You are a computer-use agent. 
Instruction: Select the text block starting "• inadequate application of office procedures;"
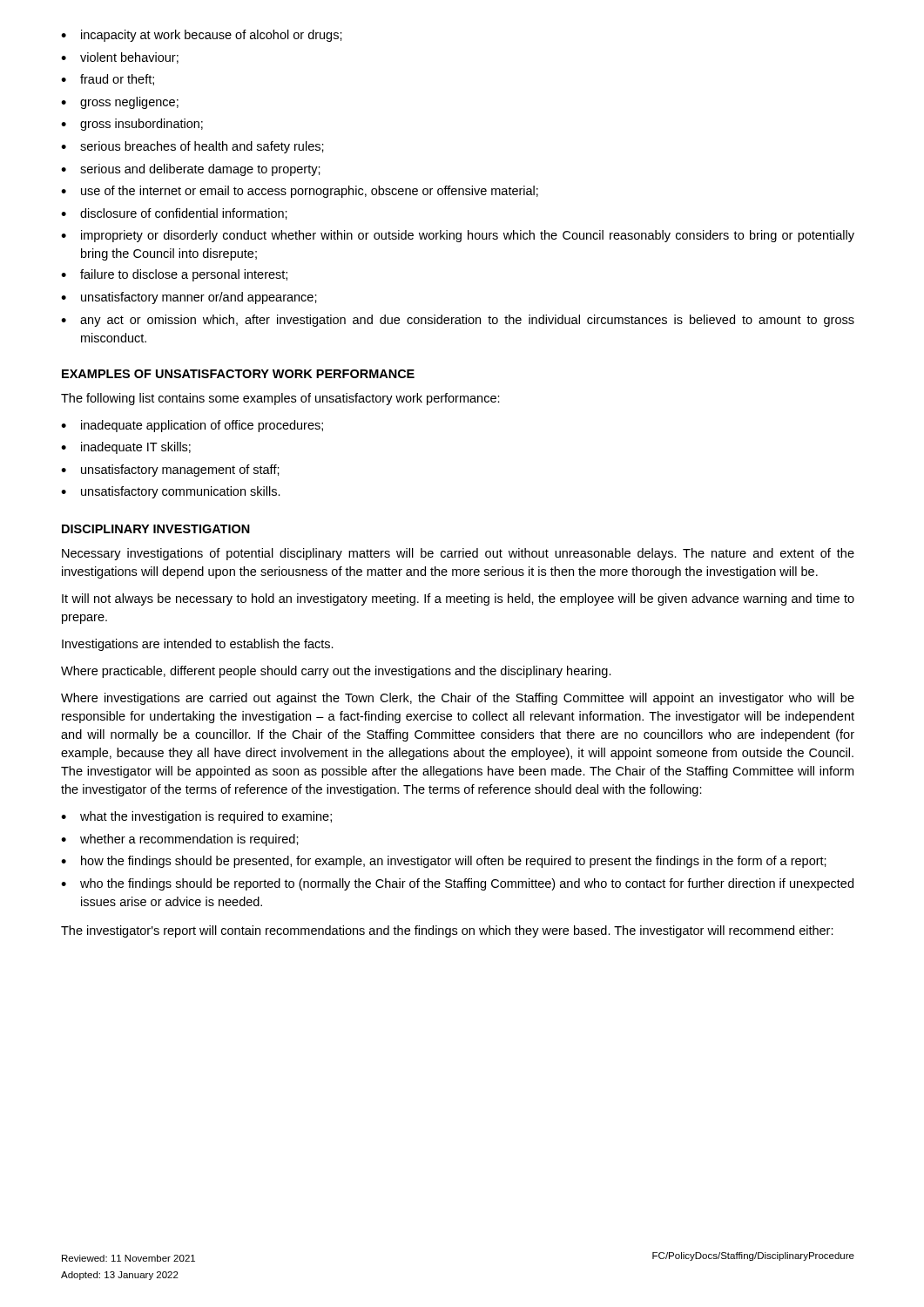coord(192,426)
